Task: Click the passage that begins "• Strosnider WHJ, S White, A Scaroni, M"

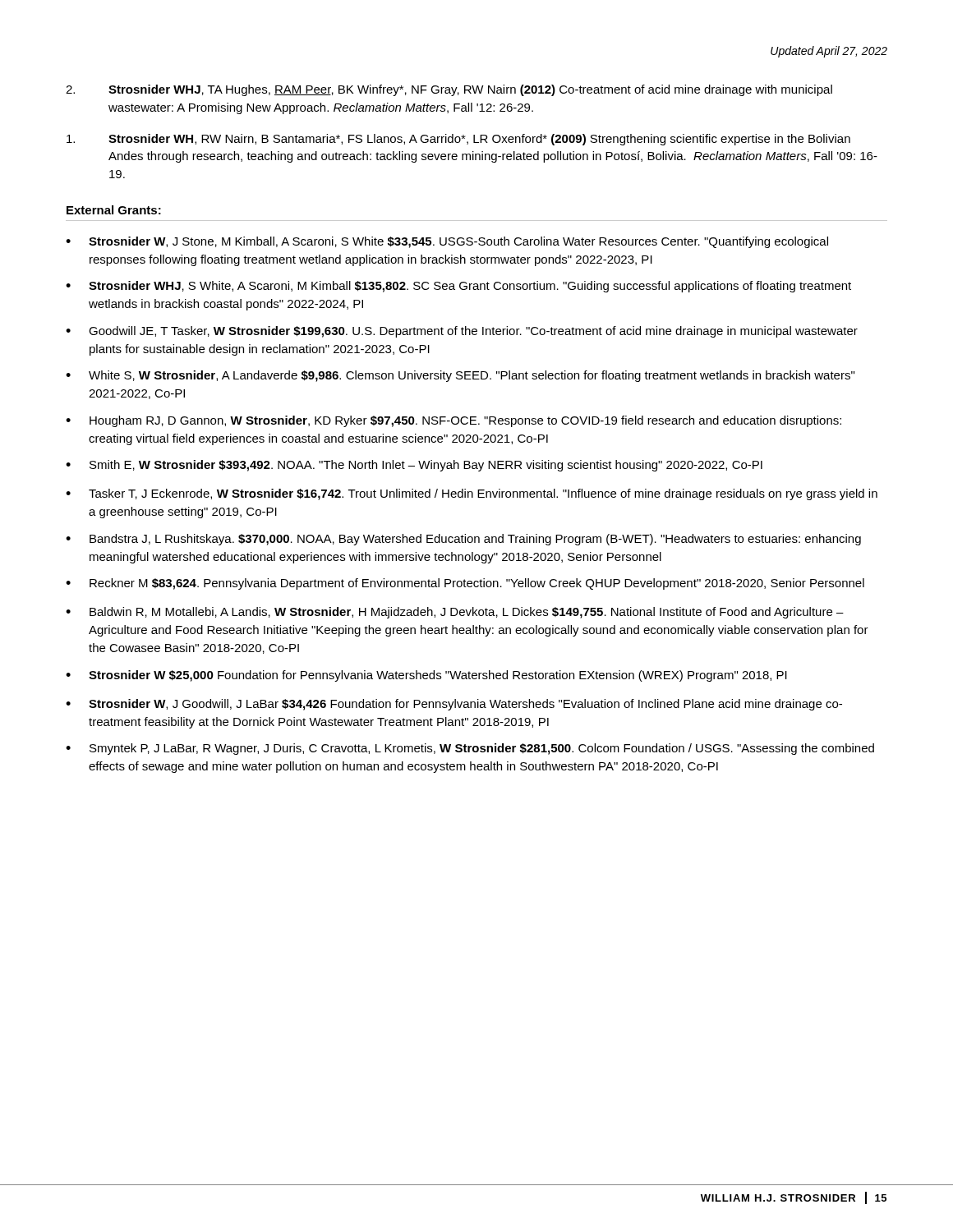Action: tap(476, 295)
